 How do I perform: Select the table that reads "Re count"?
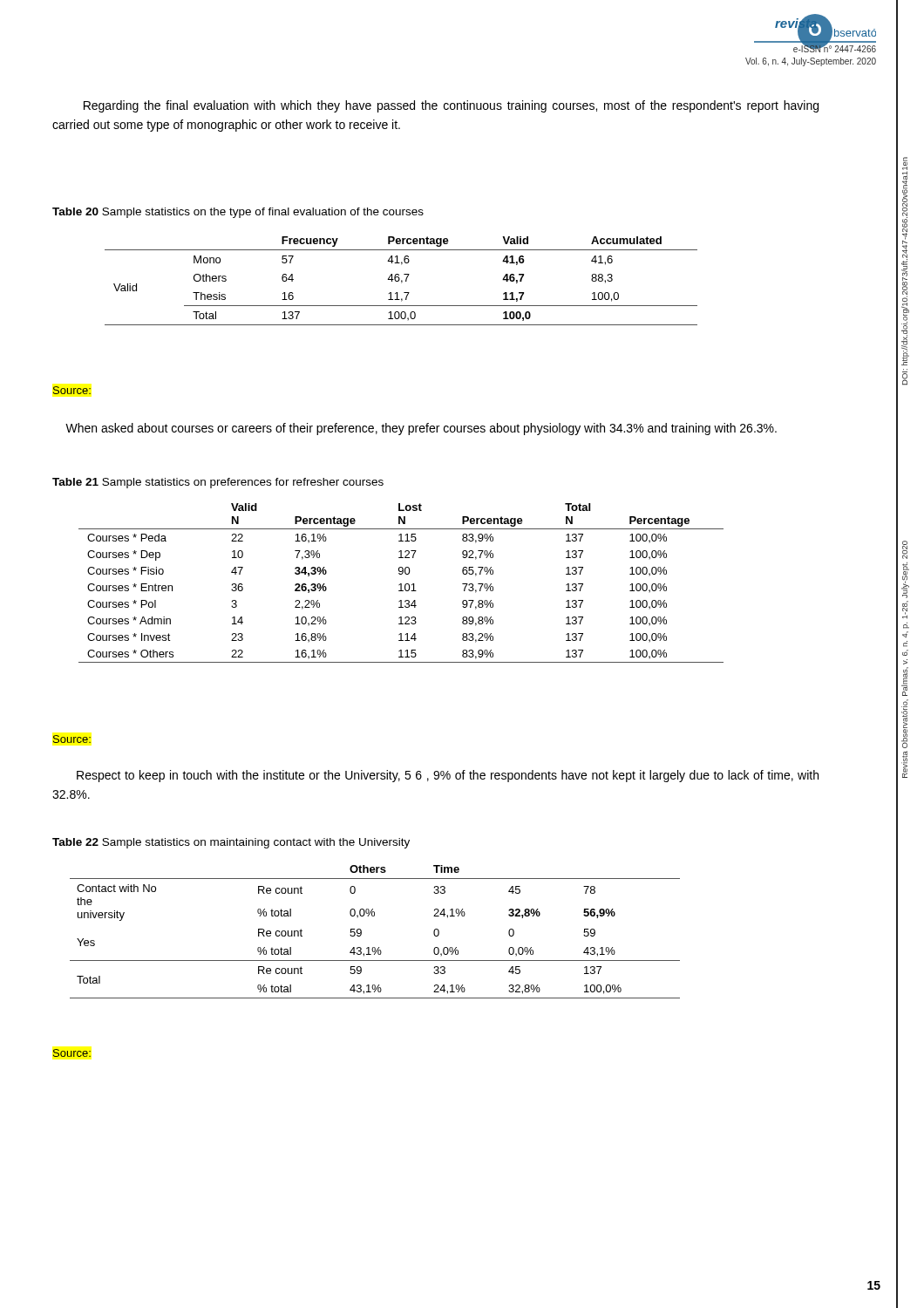click(427, 929)
